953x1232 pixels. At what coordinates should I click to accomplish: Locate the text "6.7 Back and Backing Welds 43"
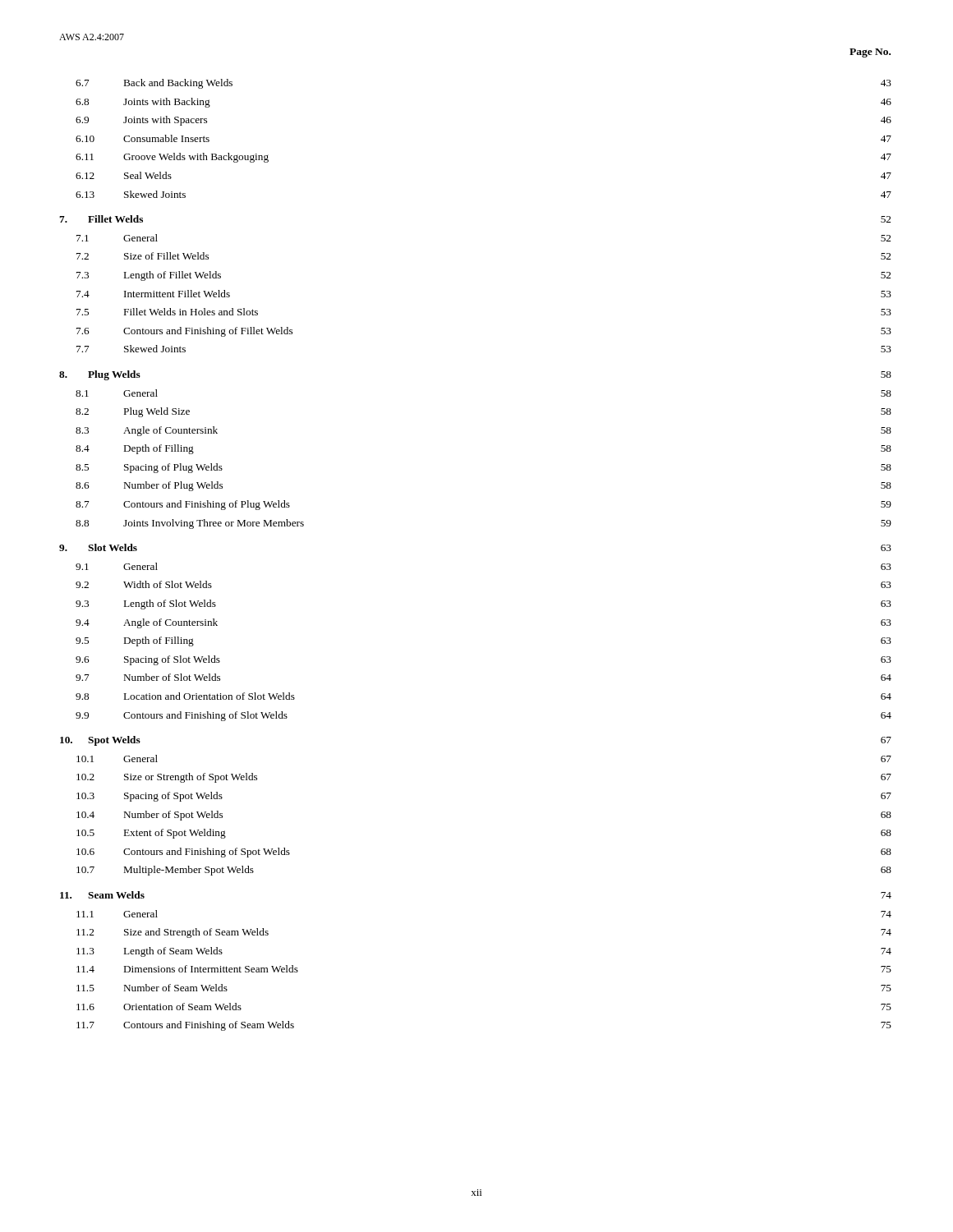(178, 83)
